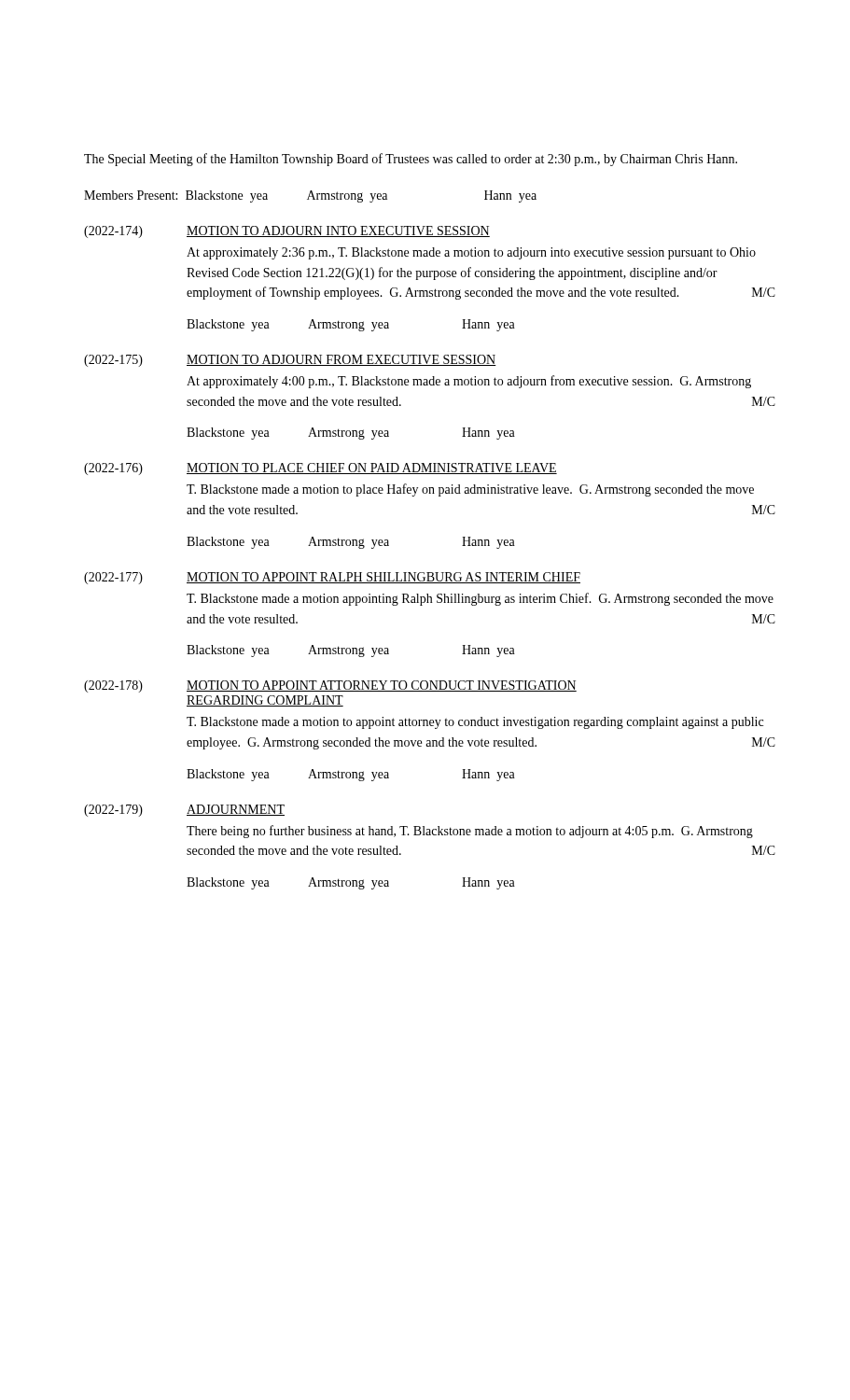Screen dimensions: 1400x850
Task: Locate the section header containing "(2022-175) MOTION TO ADJOURN FROM"
Action: (430, 382)
